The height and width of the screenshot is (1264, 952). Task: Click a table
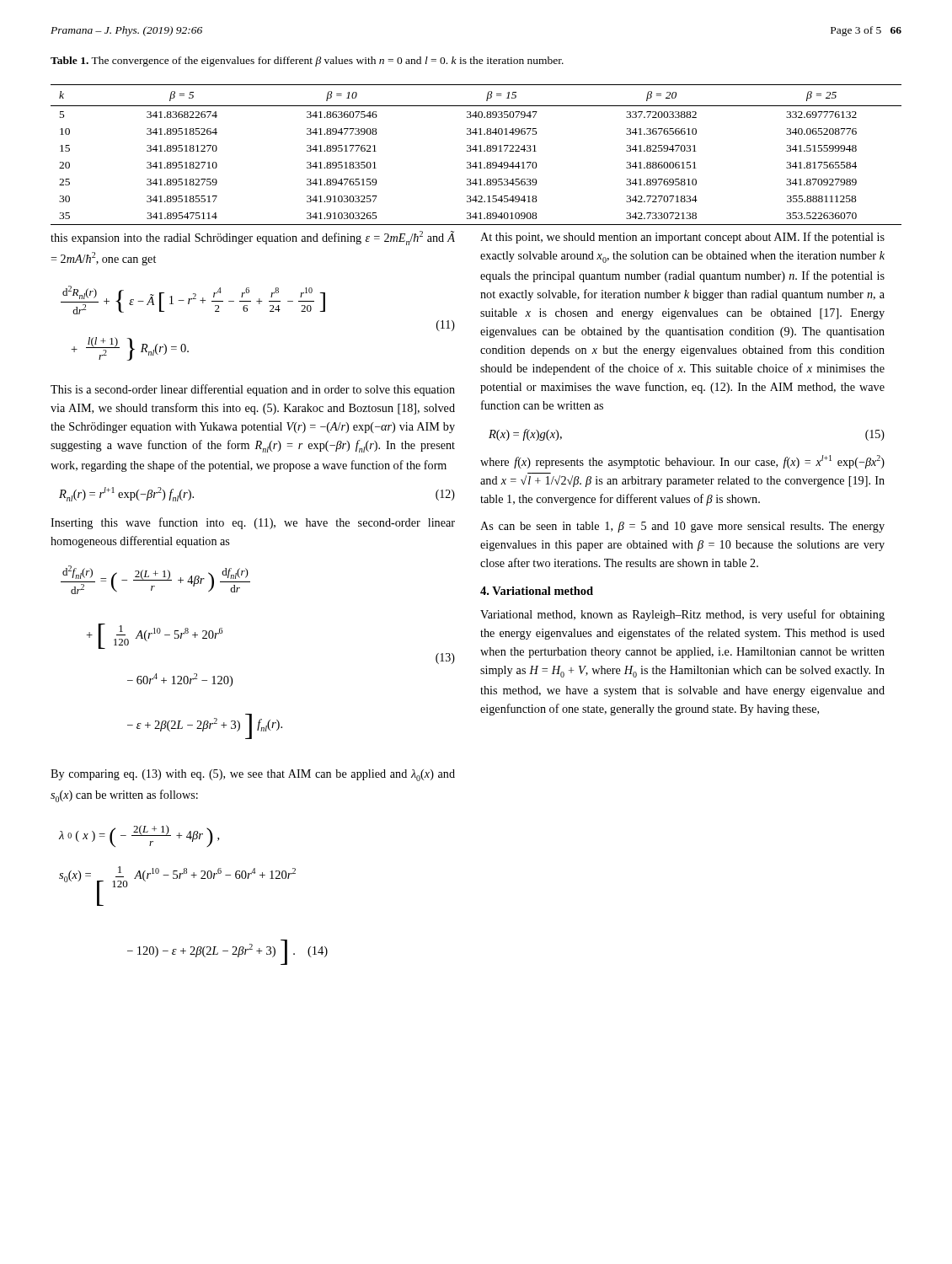(x=476, y=155)
